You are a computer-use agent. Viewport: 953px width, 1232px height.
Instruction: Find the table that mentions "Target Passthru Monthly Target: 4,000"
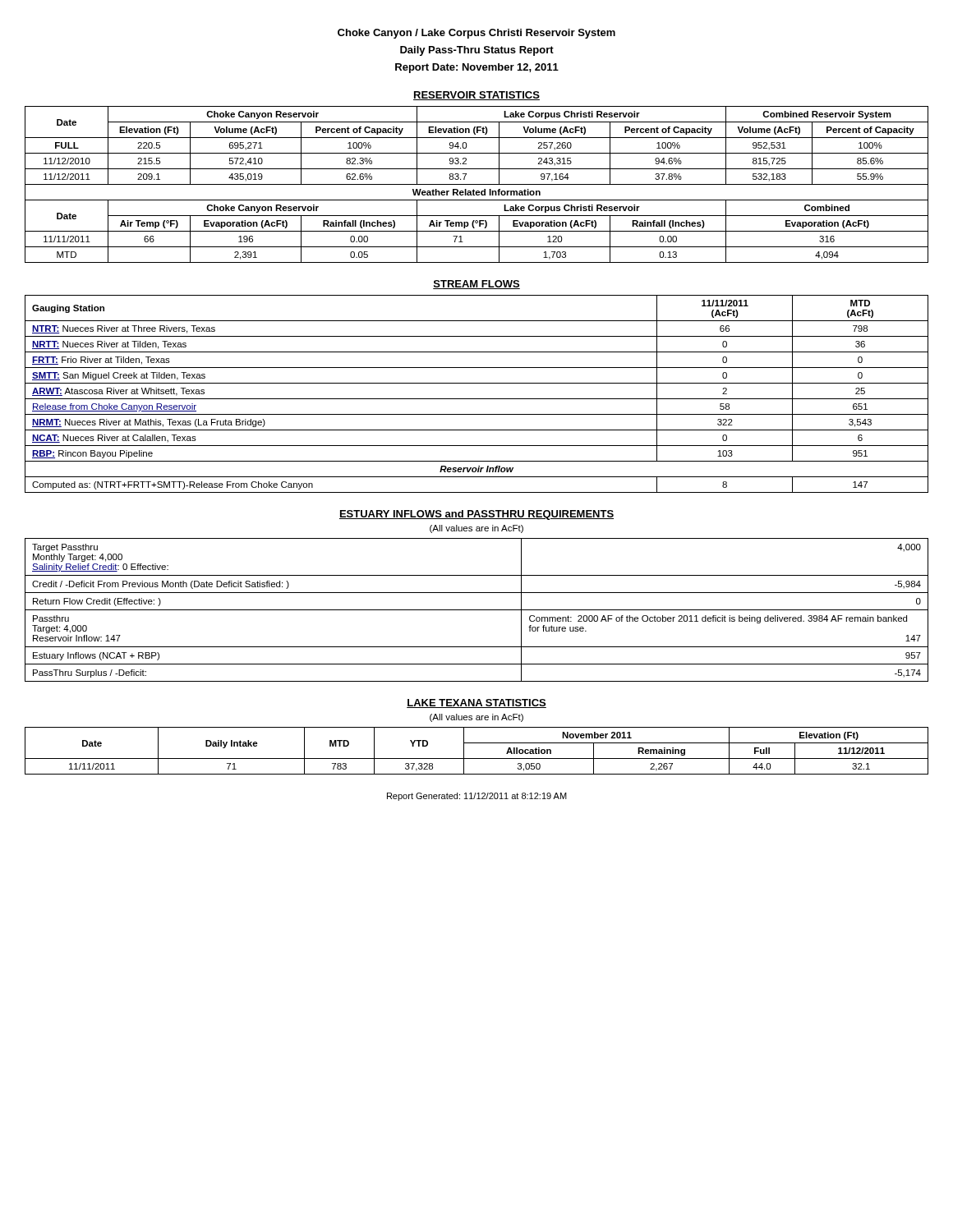tap(476, 610)
